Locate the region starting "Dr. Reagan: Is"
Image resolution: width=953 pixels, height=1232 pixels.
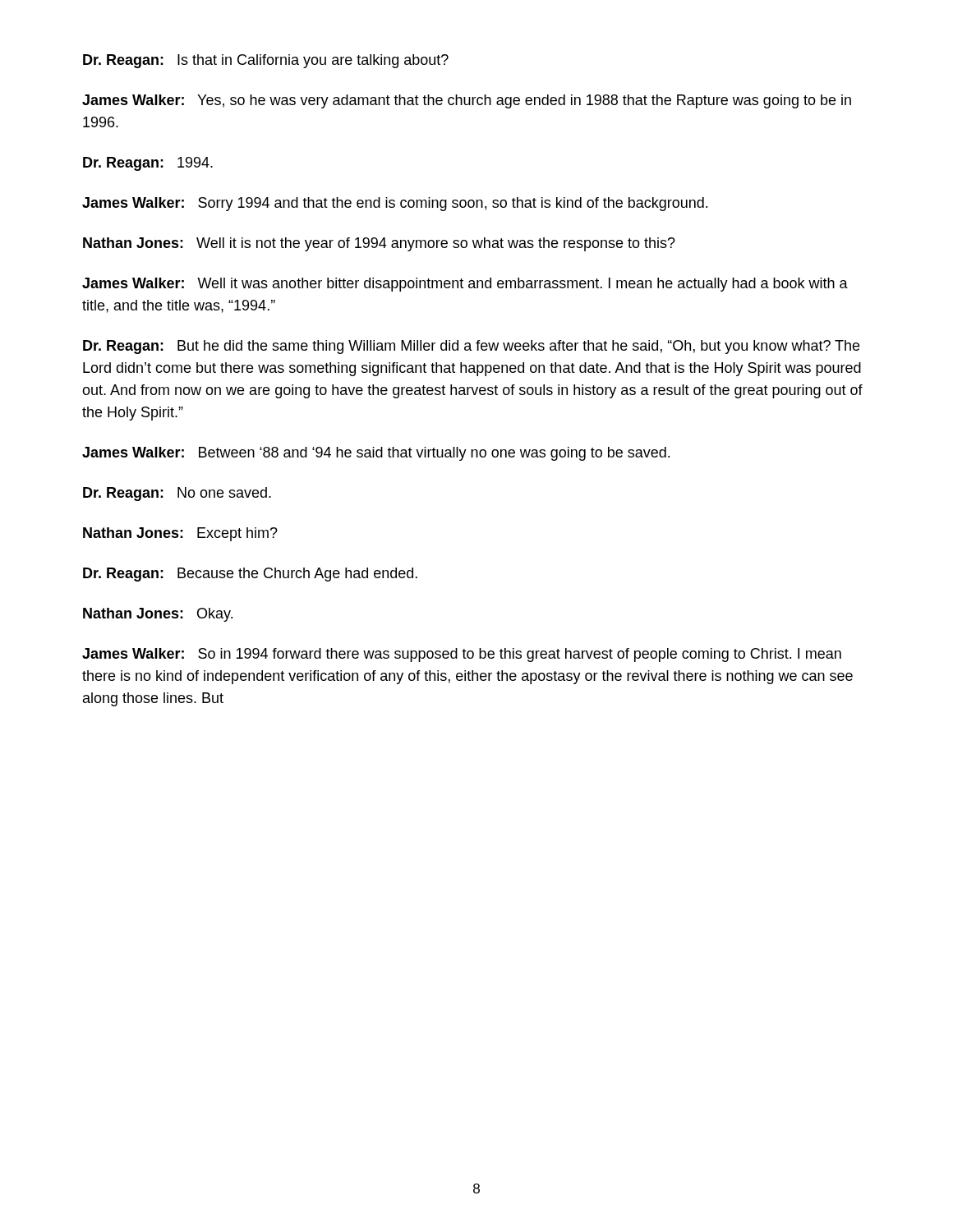(x=265, y=60)
